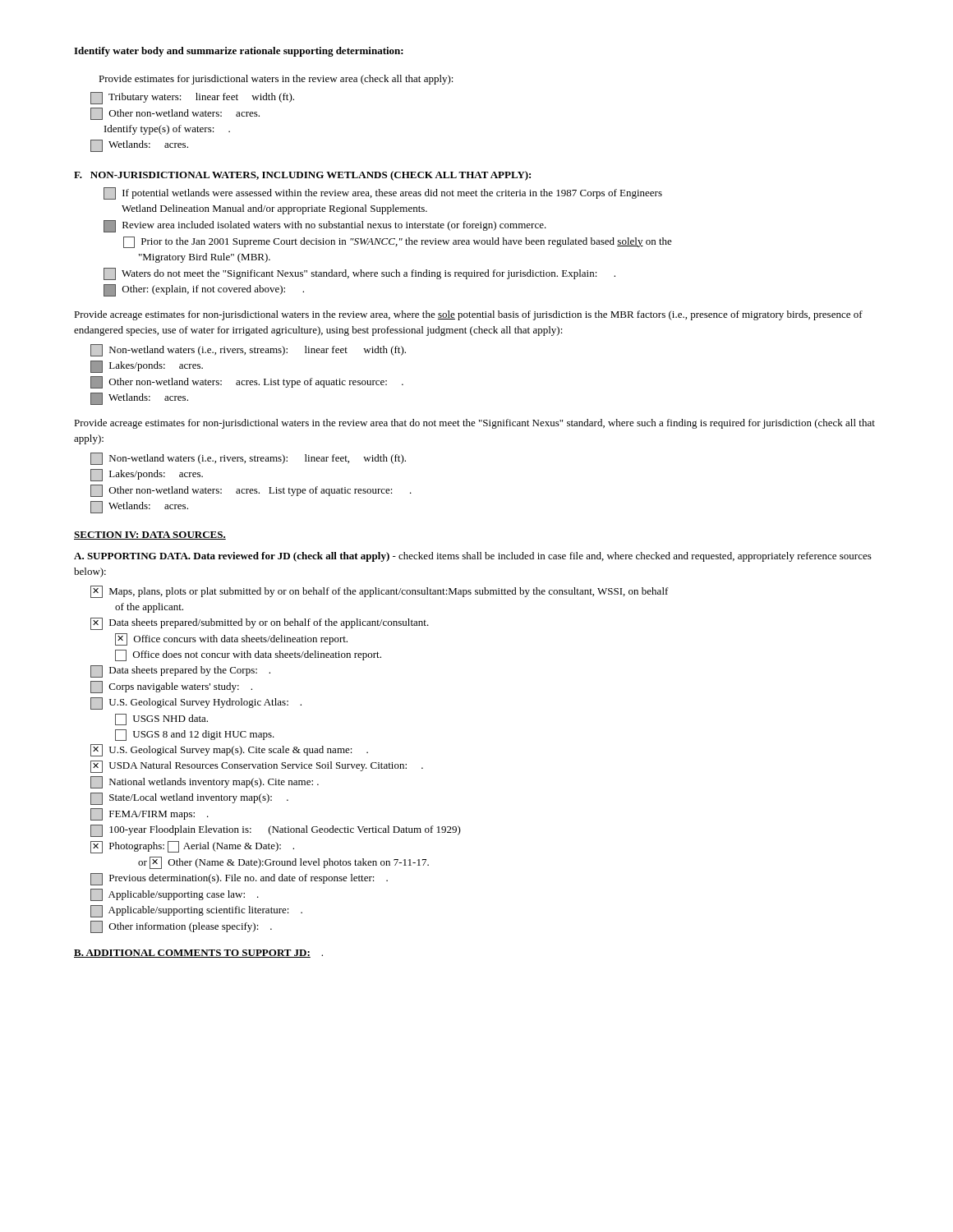Image resolution: width=953 pixels, height=1232 pixels.
Task: Select the list item that reads "Data sheets prepared by the Corps: ."
Action: (181, 671)
